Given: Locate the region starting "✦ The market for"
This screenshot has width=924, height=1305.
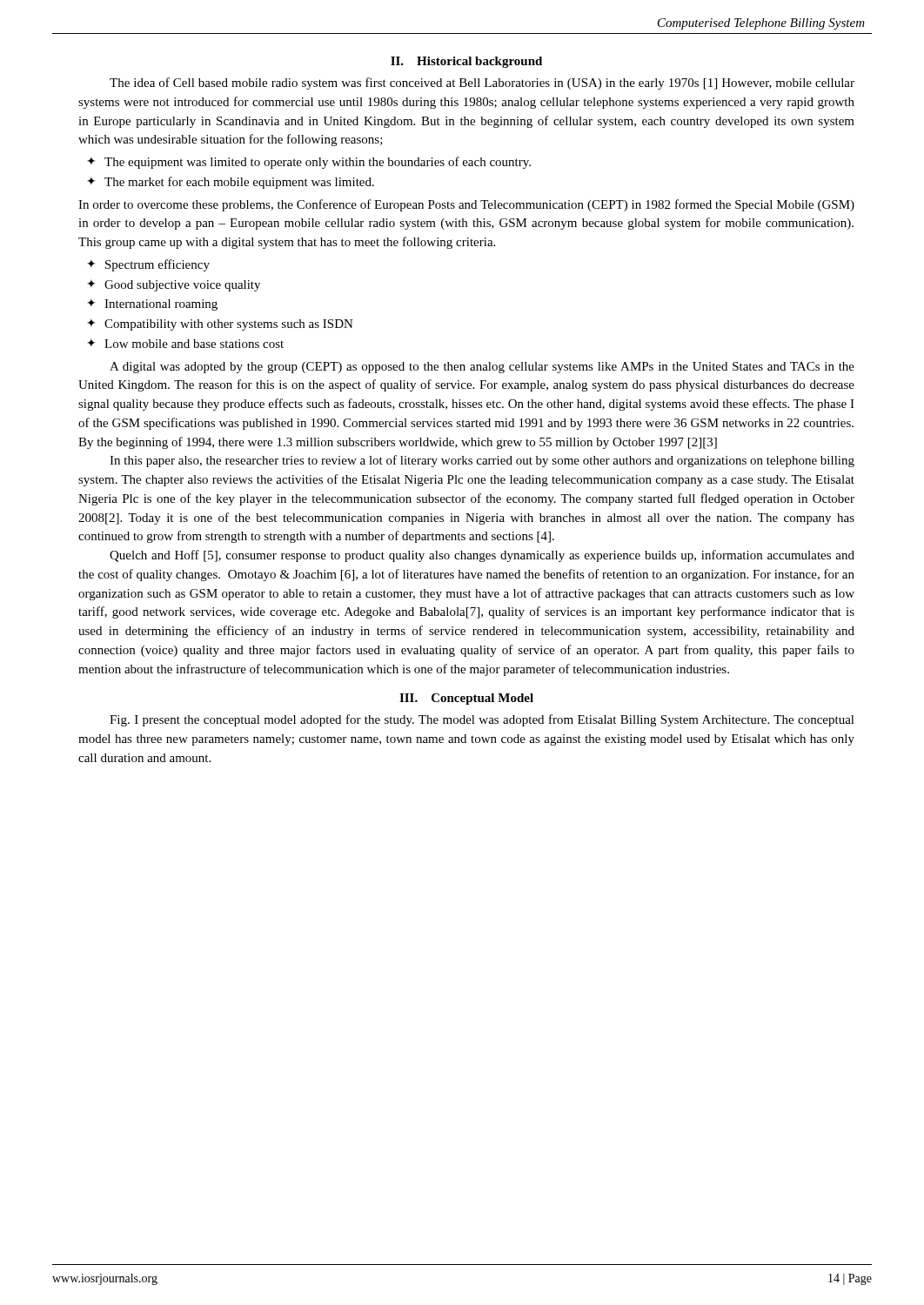Looking at the screenshot, I should point(231,183).
